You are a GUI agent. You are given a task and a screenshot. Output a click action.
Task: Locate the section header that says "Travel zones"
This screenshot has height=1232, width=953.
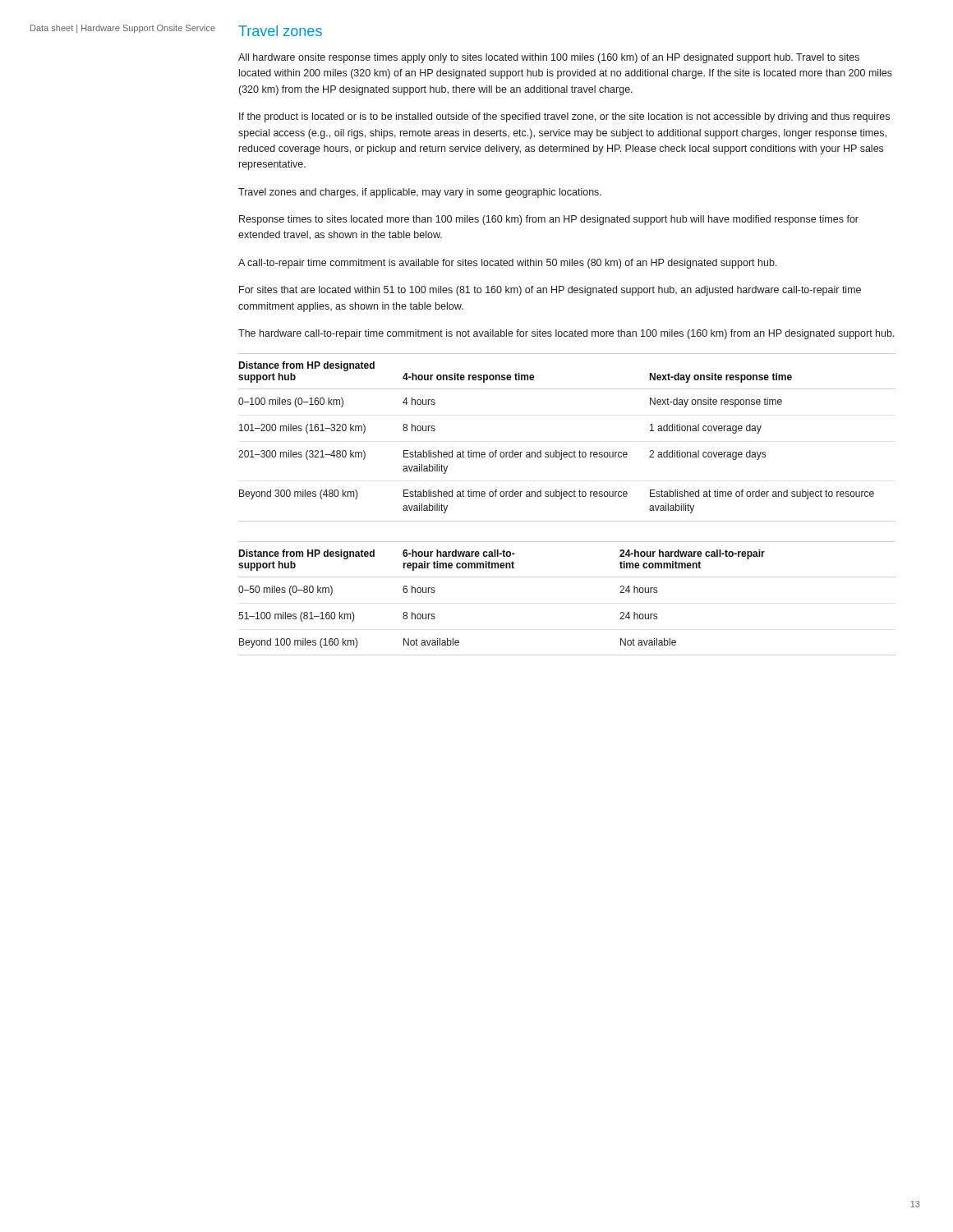[x=280, y=31]
